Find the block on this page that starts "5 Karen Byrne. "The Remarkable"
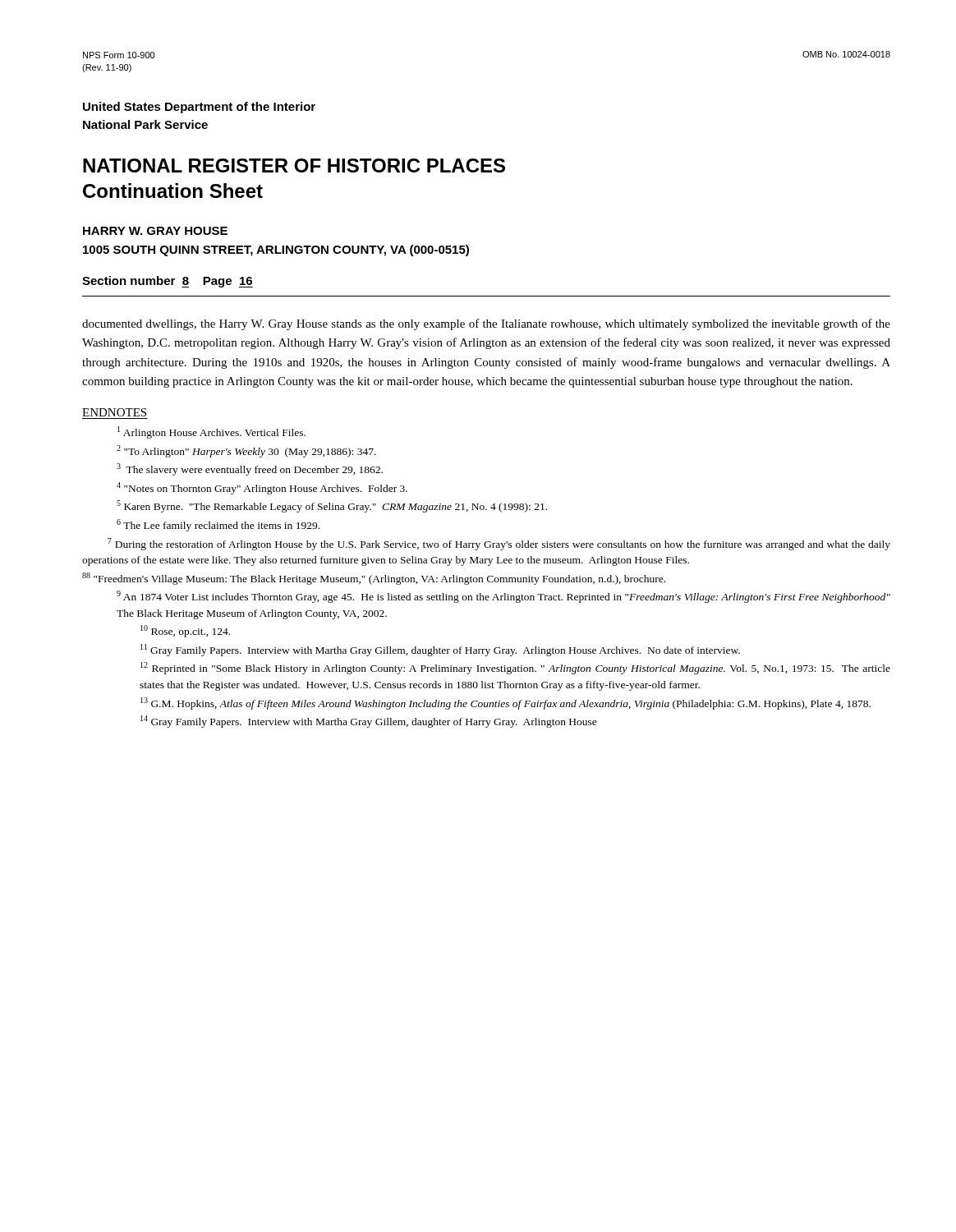Screen dimensions: 1232x956 (x=332, y=506)
